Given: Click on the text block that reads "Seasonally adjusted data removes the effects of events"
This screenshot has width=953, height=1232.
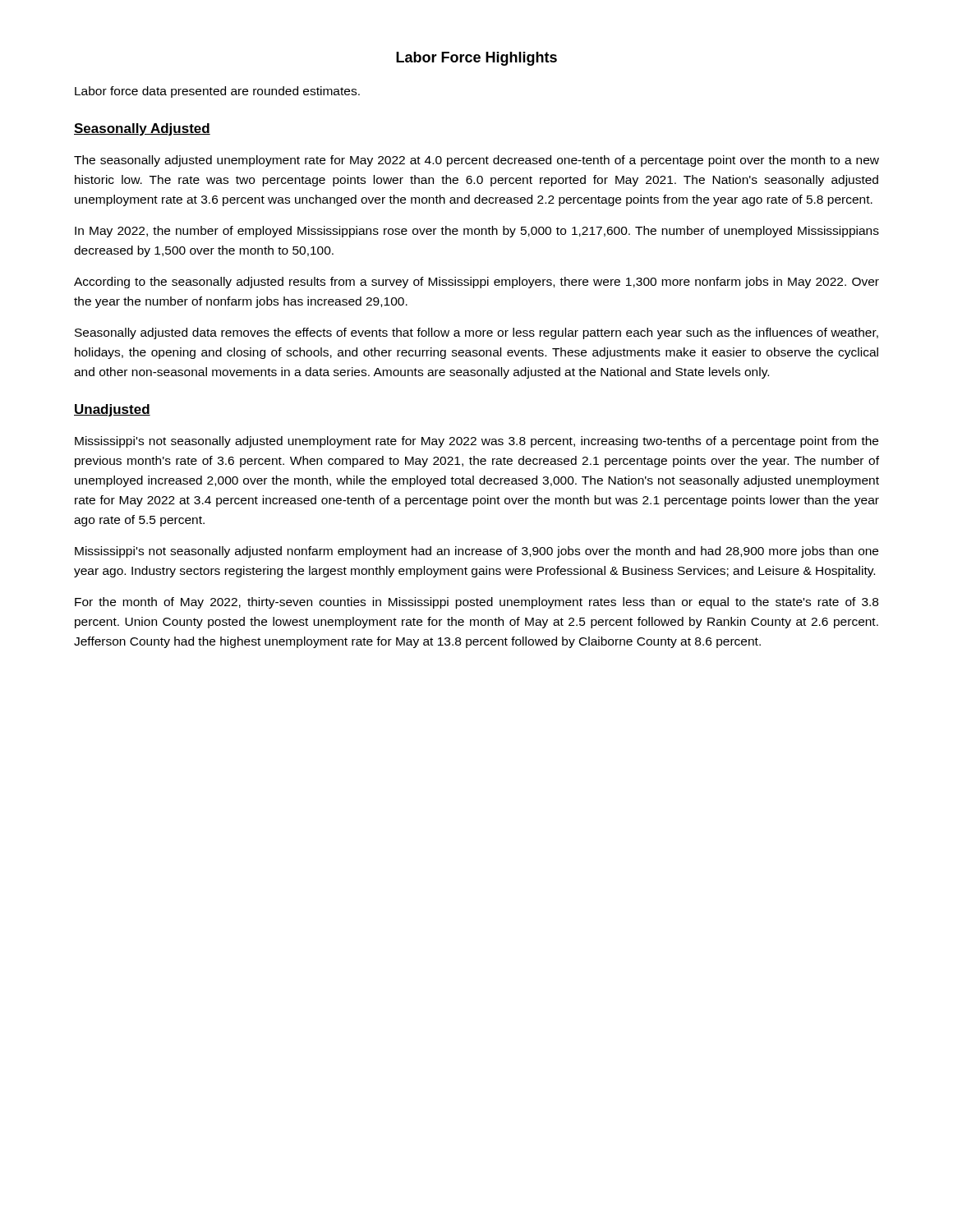Looking at the screenshot, I should tap(476, 352).
